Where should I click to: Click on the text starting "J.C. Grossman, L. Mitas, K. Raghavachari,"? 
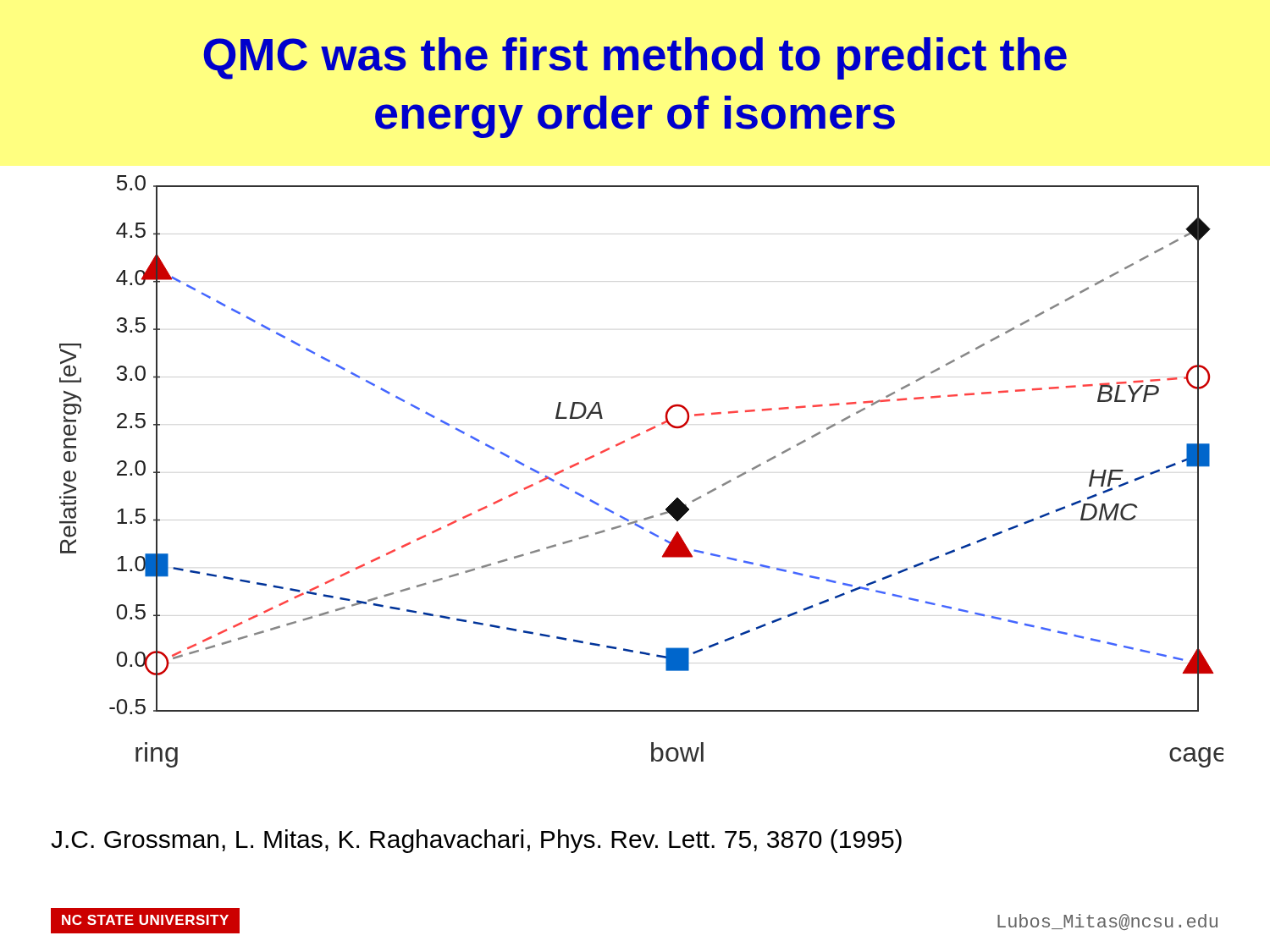click(x=477, y=839)
